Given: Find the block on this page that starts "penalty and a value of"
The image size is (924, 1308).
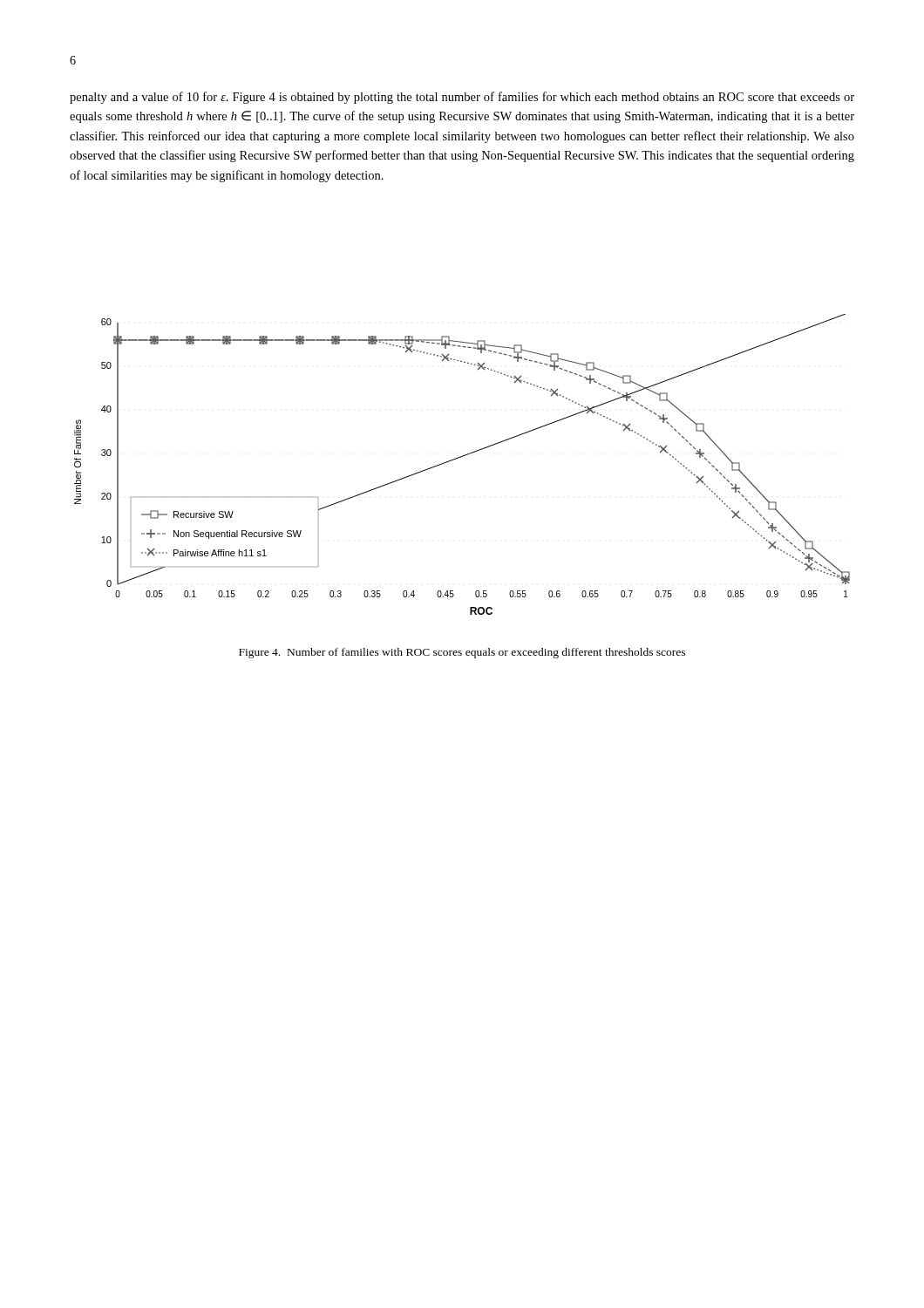Looking at the screenshot, I should (x=462, y=136).
